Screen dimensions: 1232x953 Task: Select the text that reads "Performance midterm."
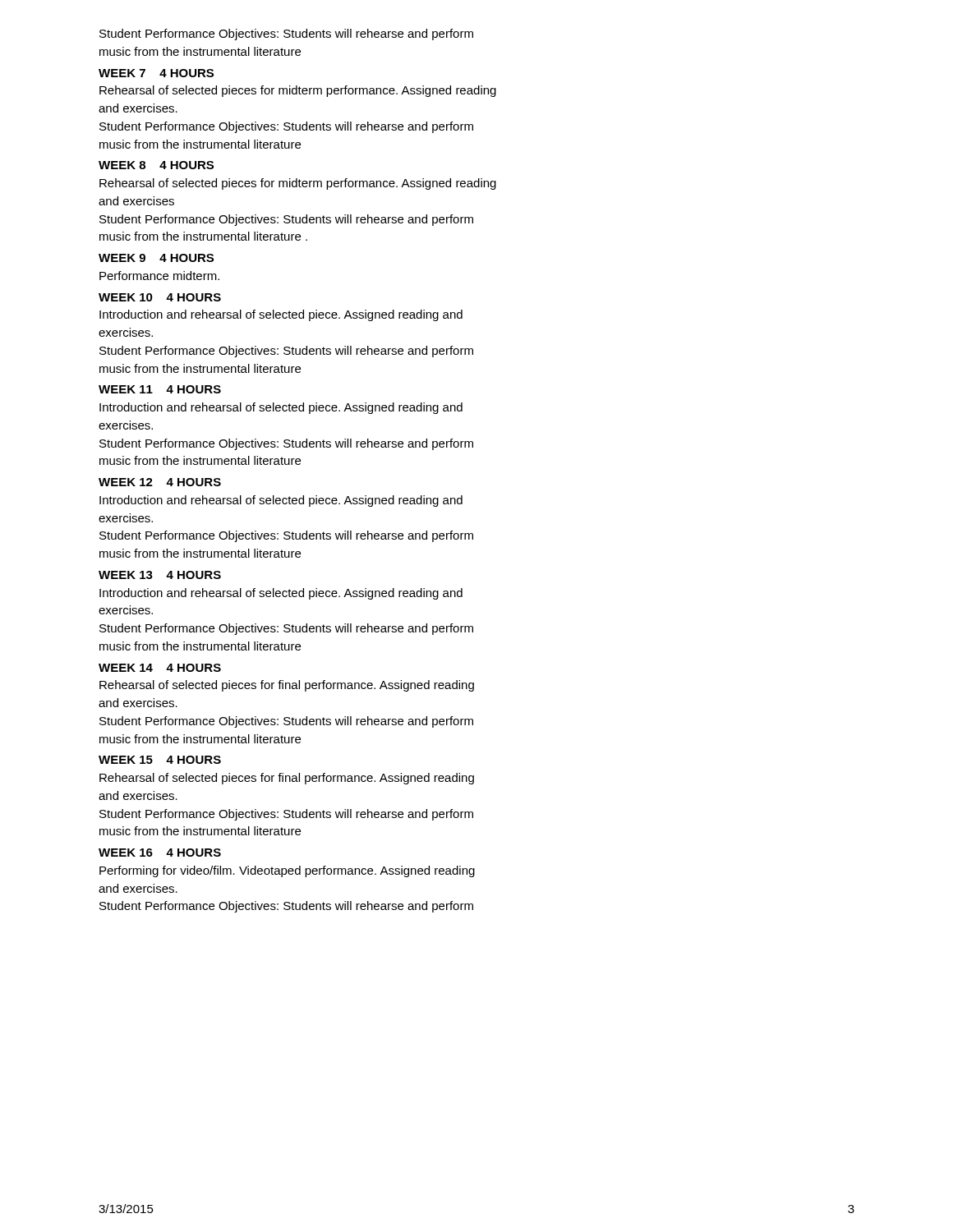[x=160, y=275]
